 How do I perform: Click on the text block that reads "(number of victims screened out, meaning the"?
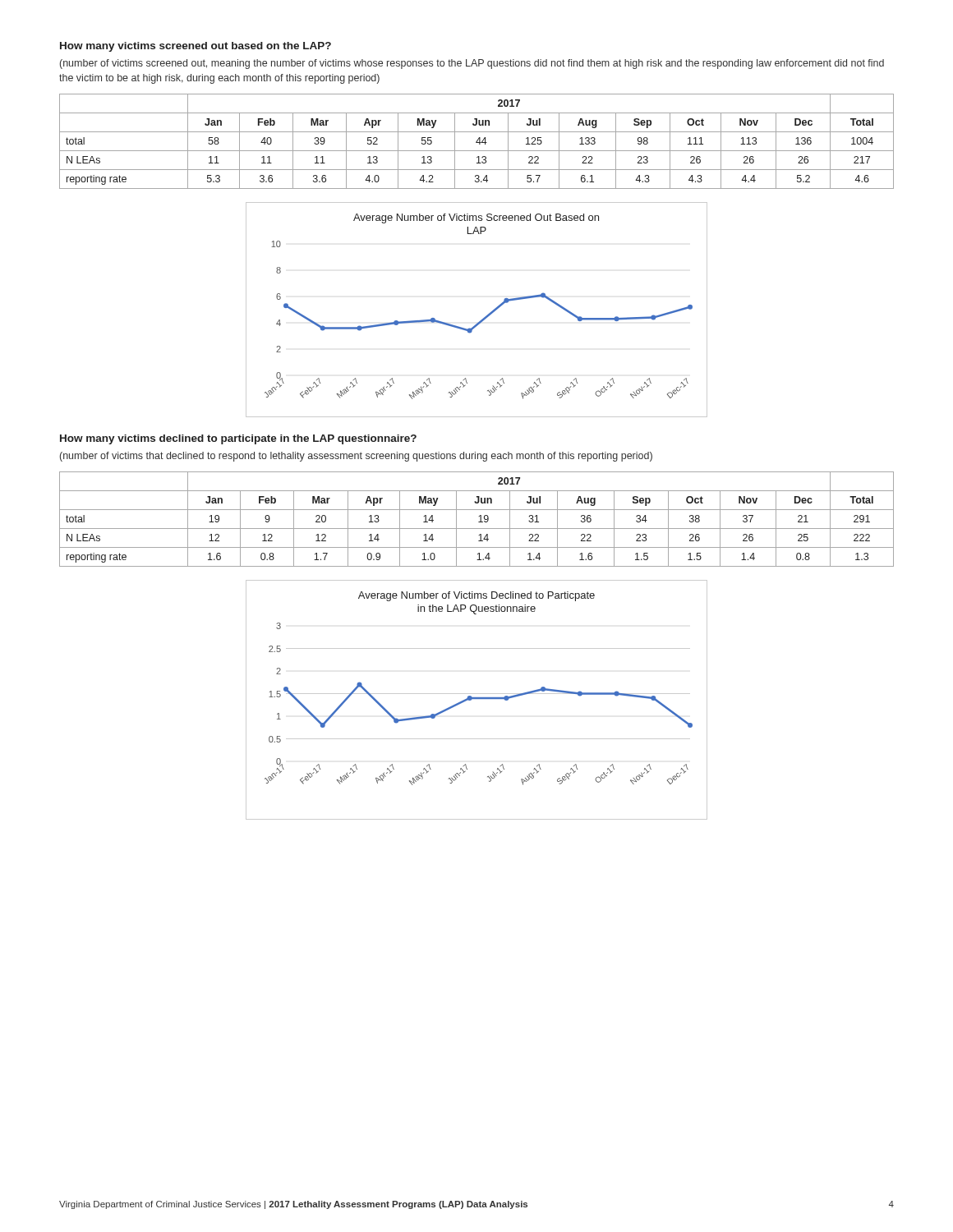point(472,71)
